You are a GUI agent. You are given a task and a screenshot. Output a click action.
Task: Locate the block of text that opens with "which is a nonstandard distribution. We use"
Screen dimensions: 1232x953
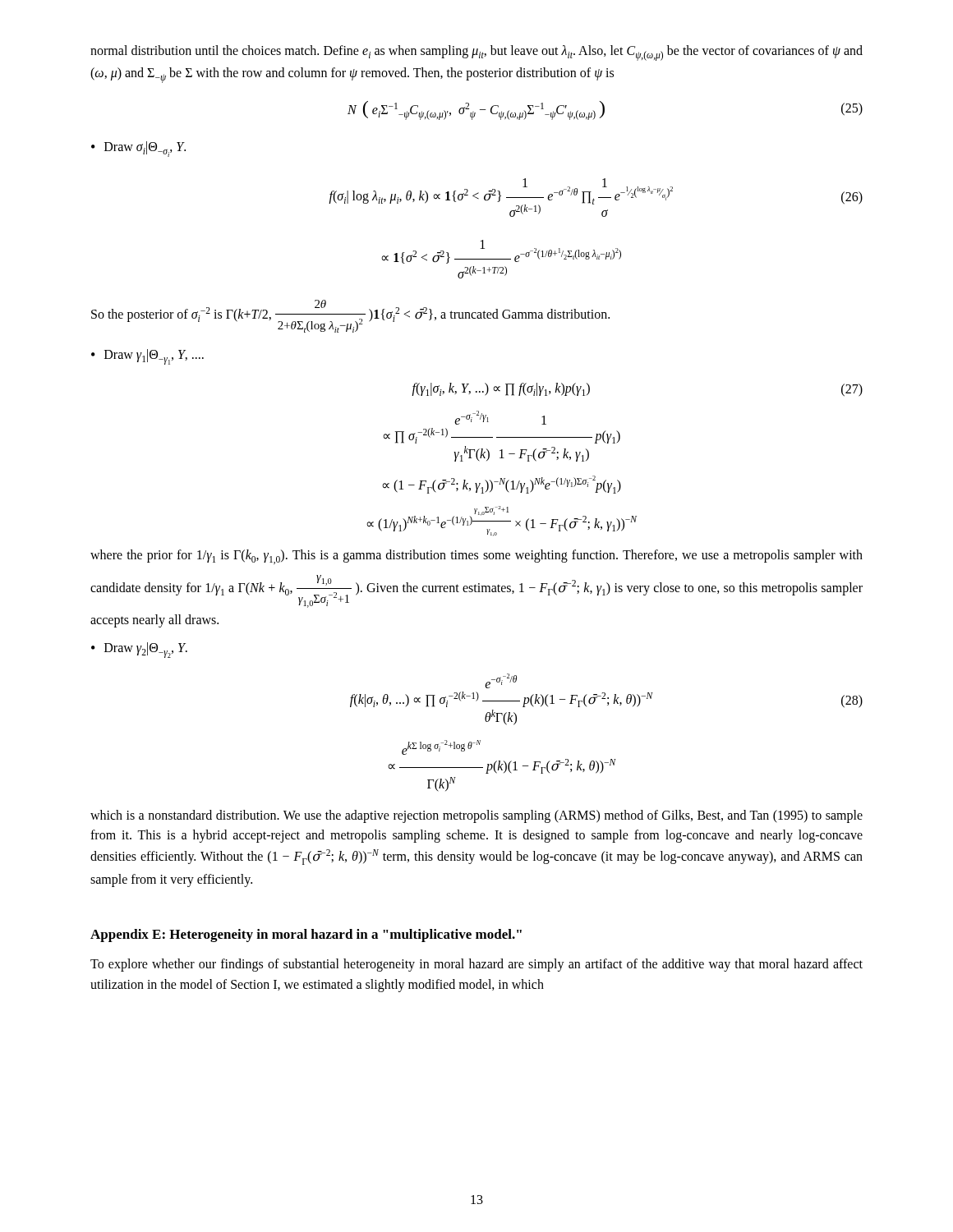coord(476,848)
